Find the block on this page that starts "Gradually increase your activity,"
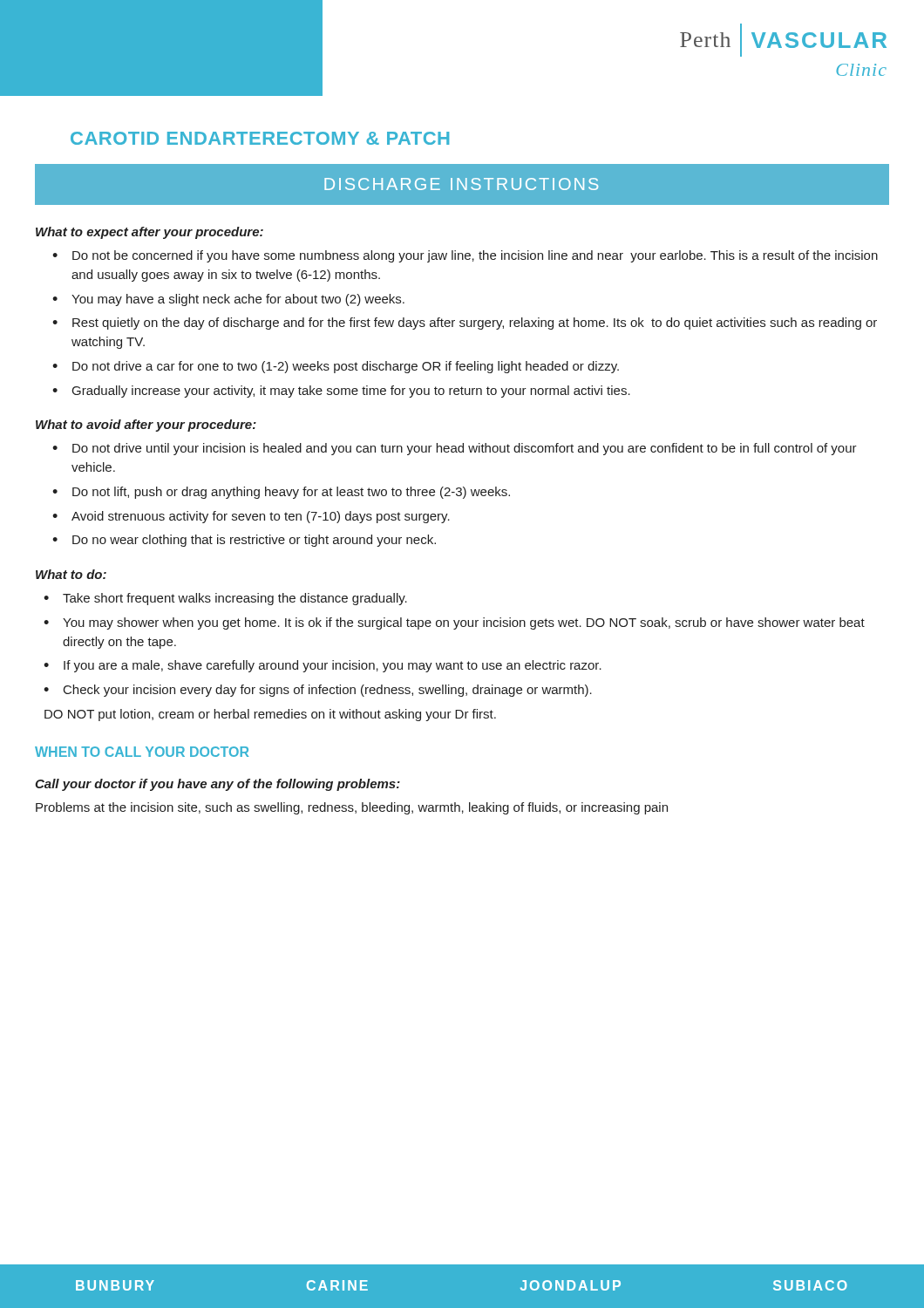924x1308 pixels. [x=351, y=390]
